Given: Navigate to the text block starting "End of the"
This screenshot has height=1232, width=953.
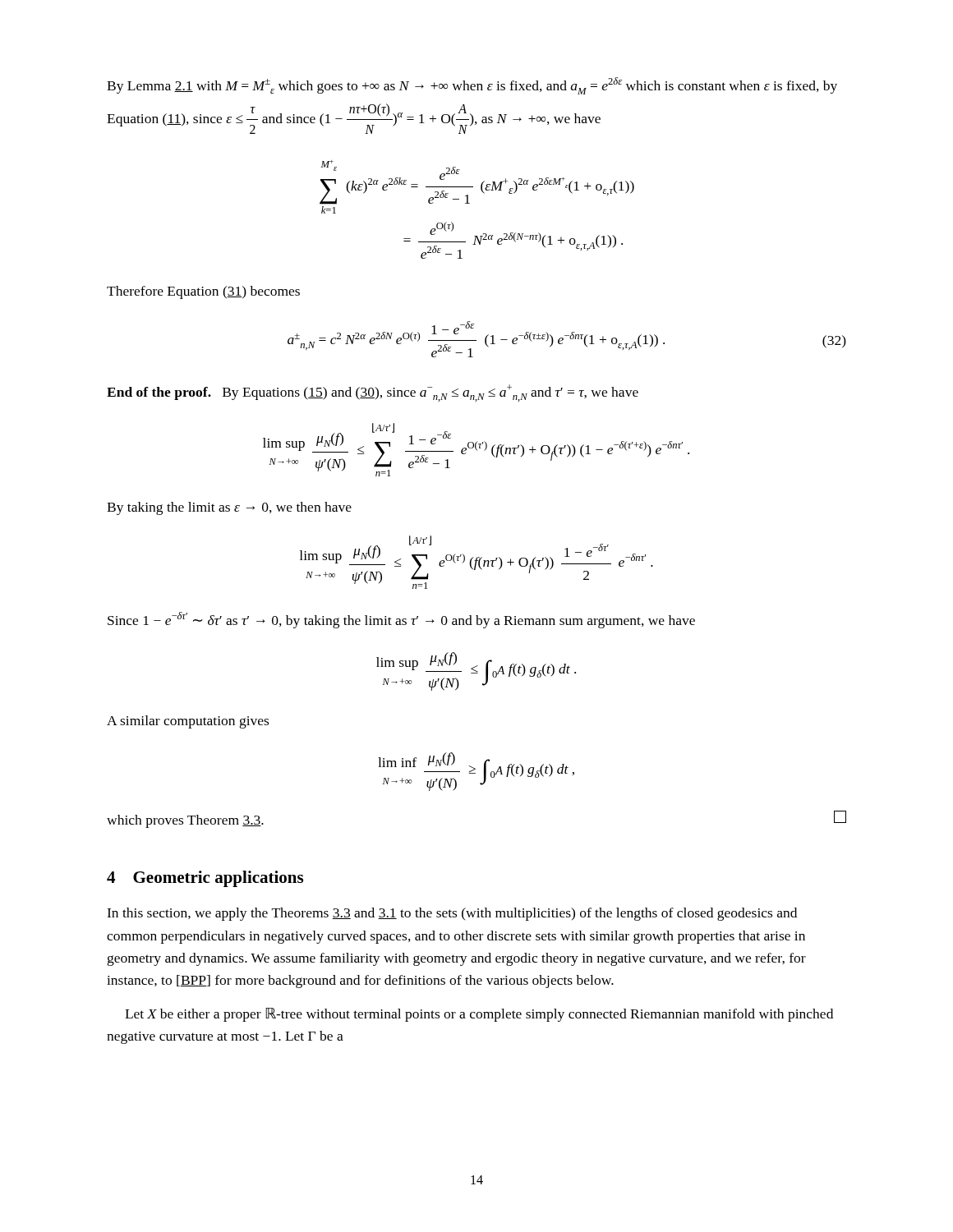Looking at the screenshot, I should [x=373, y=393].
